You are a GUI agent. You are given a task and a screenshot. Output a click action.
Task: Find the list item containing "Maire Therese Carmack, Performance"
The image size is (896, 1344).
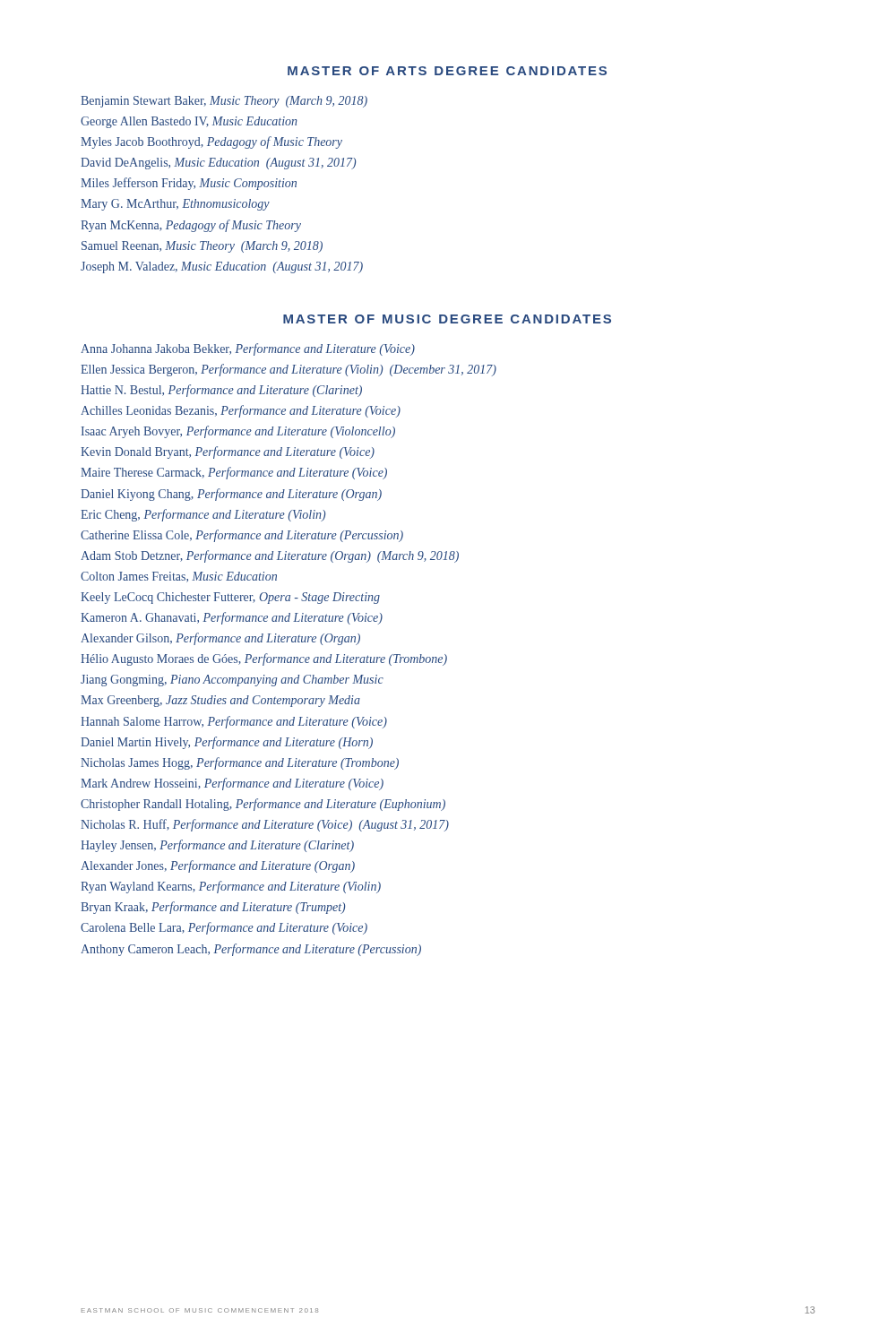[x=234, y=473]
